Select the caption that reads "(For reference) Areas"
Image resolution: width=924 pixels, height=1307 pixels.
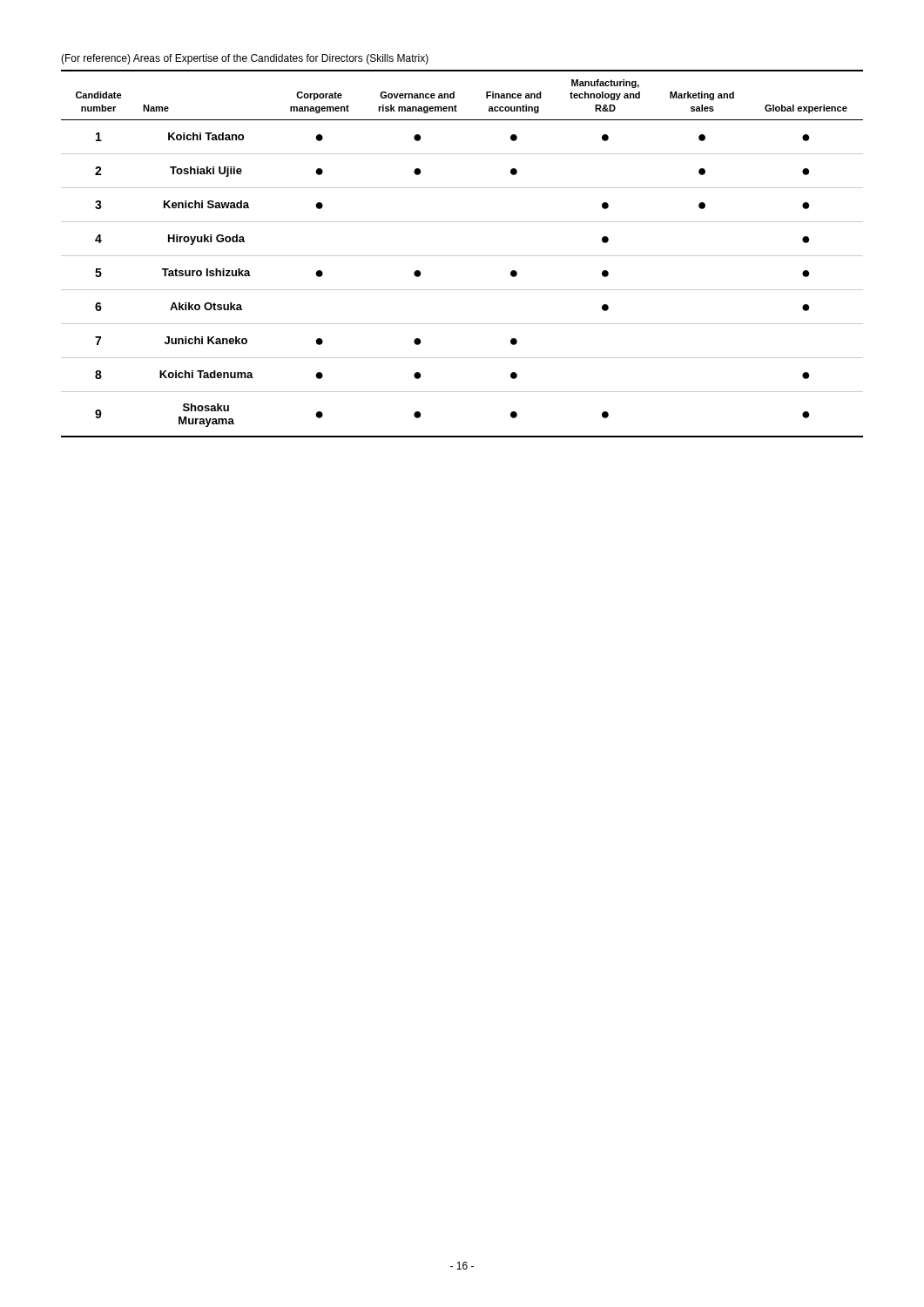(245, 58)
